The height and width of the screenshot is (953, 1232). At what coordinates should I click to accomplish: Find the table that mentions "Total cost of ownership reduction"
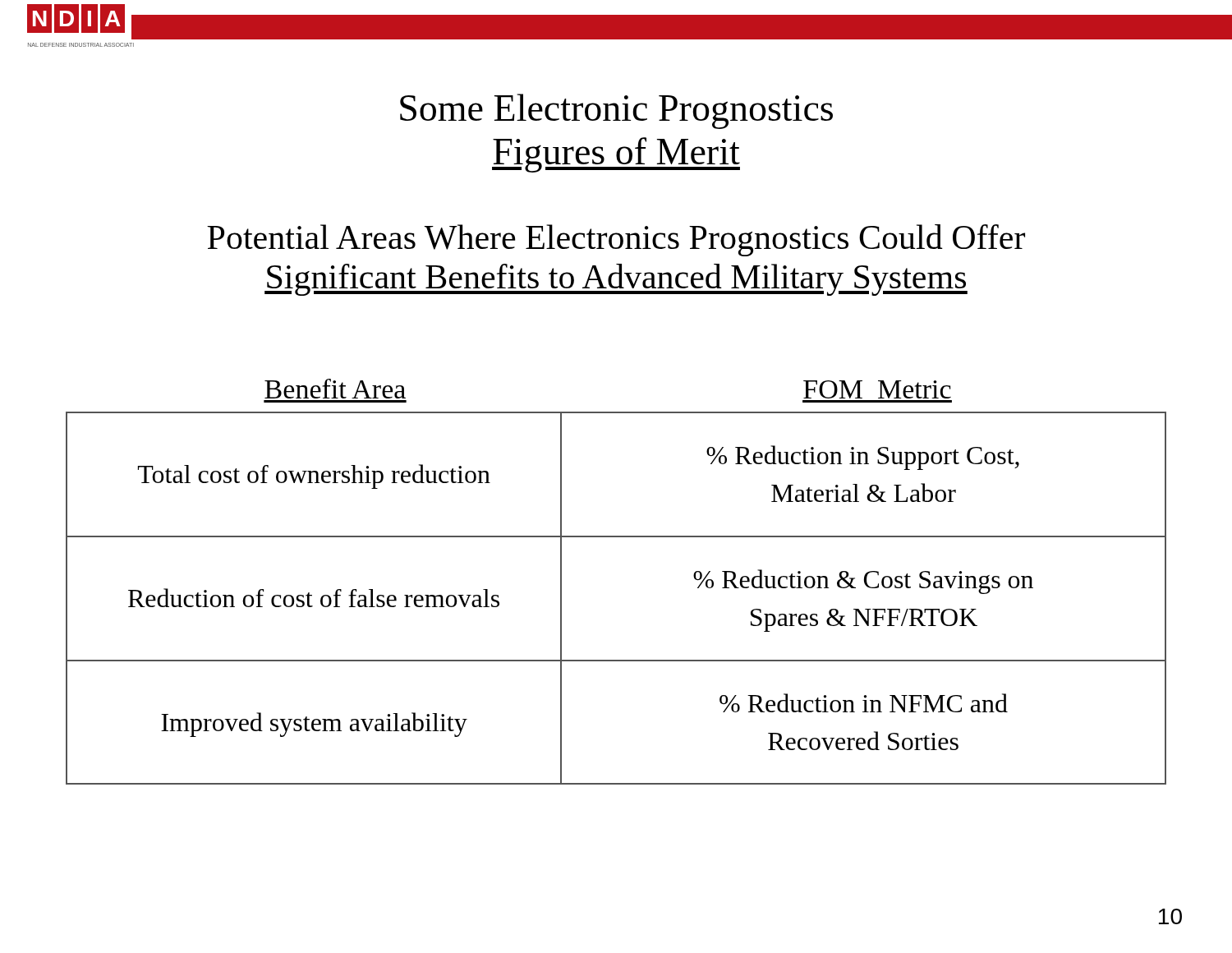click(616, 579)
